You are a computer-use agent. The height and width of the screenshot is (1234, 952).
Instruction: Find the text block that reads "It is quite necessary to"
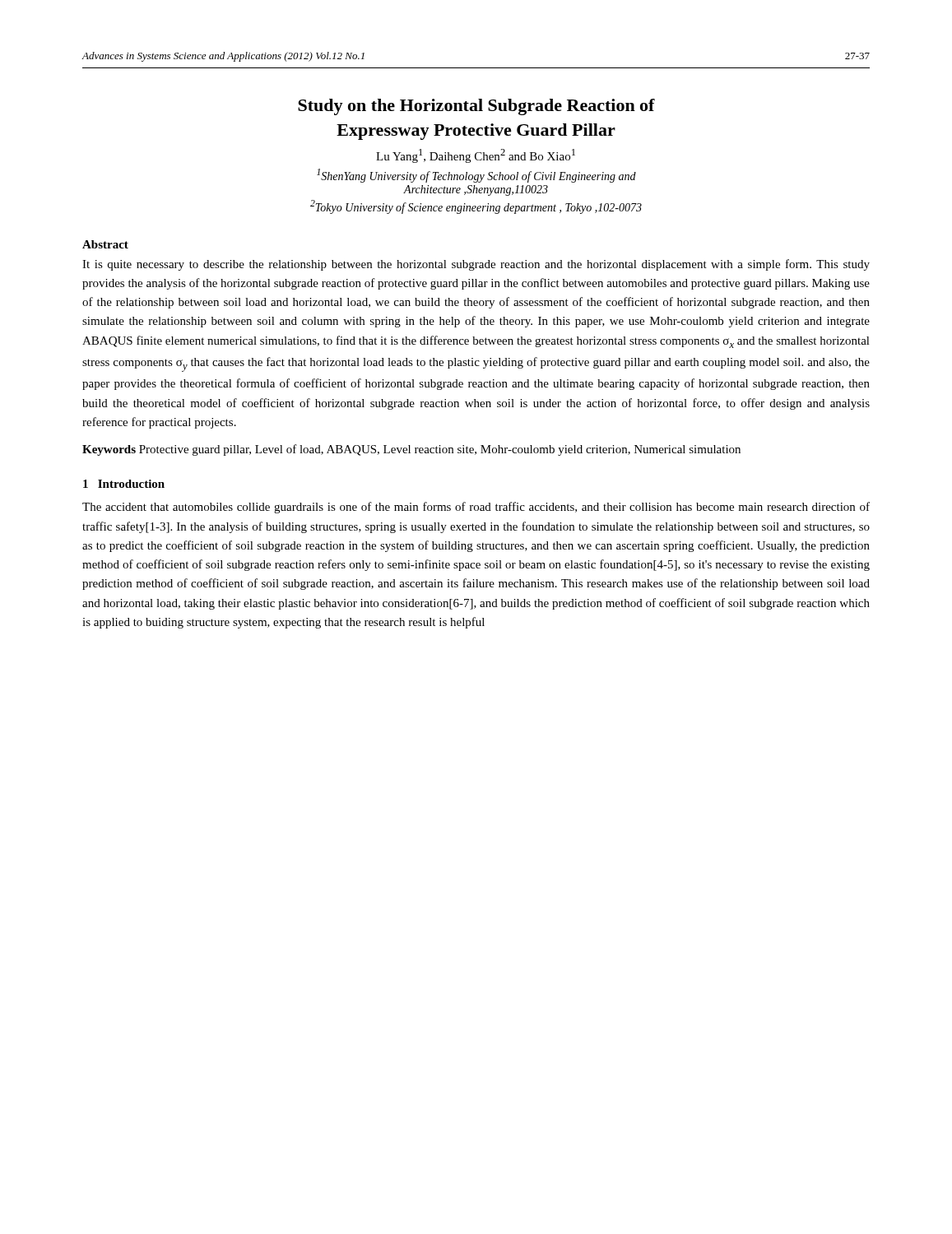pos(476,343)
